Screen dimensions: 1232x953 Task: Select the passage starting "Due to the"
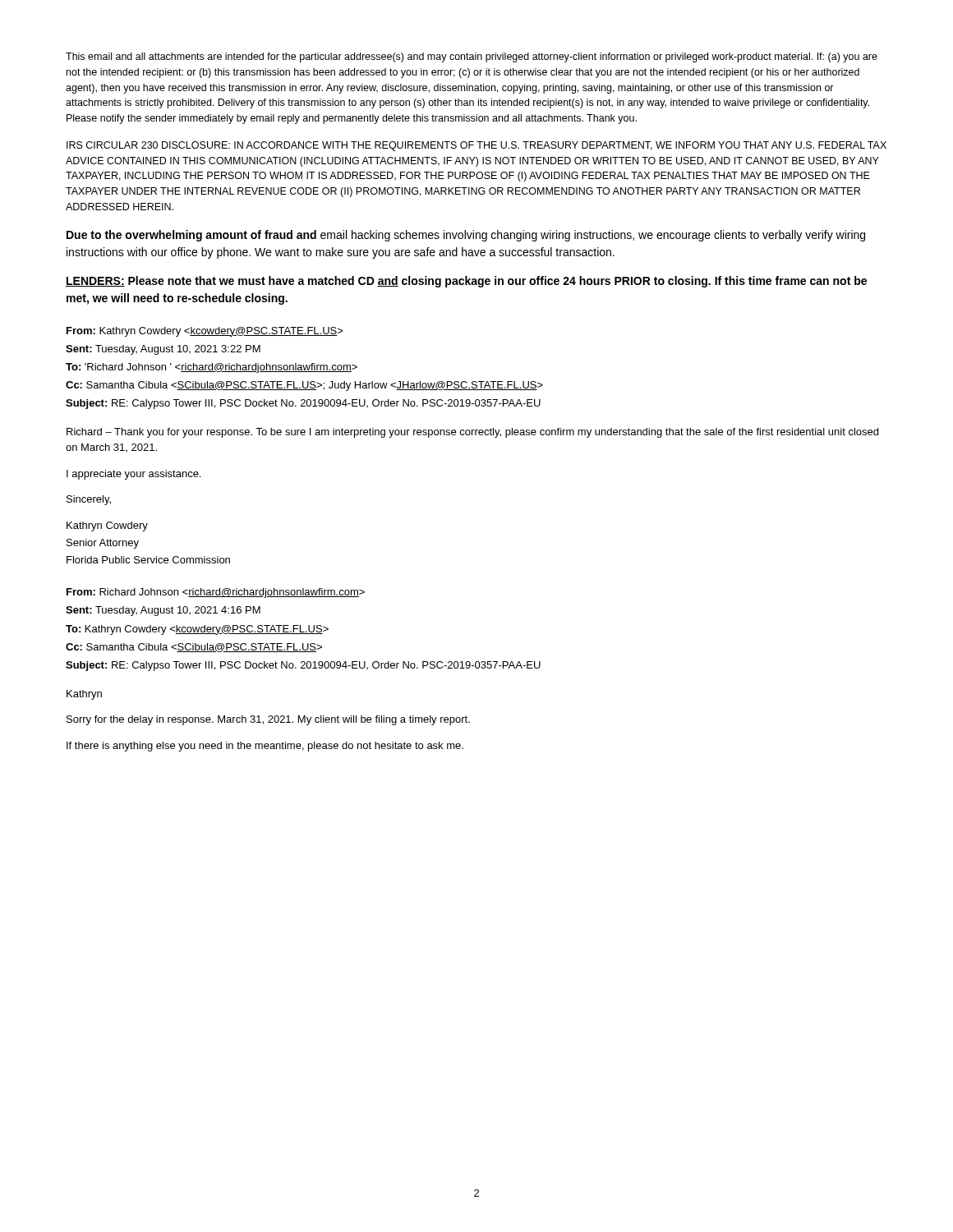click(x=466, y=243)
